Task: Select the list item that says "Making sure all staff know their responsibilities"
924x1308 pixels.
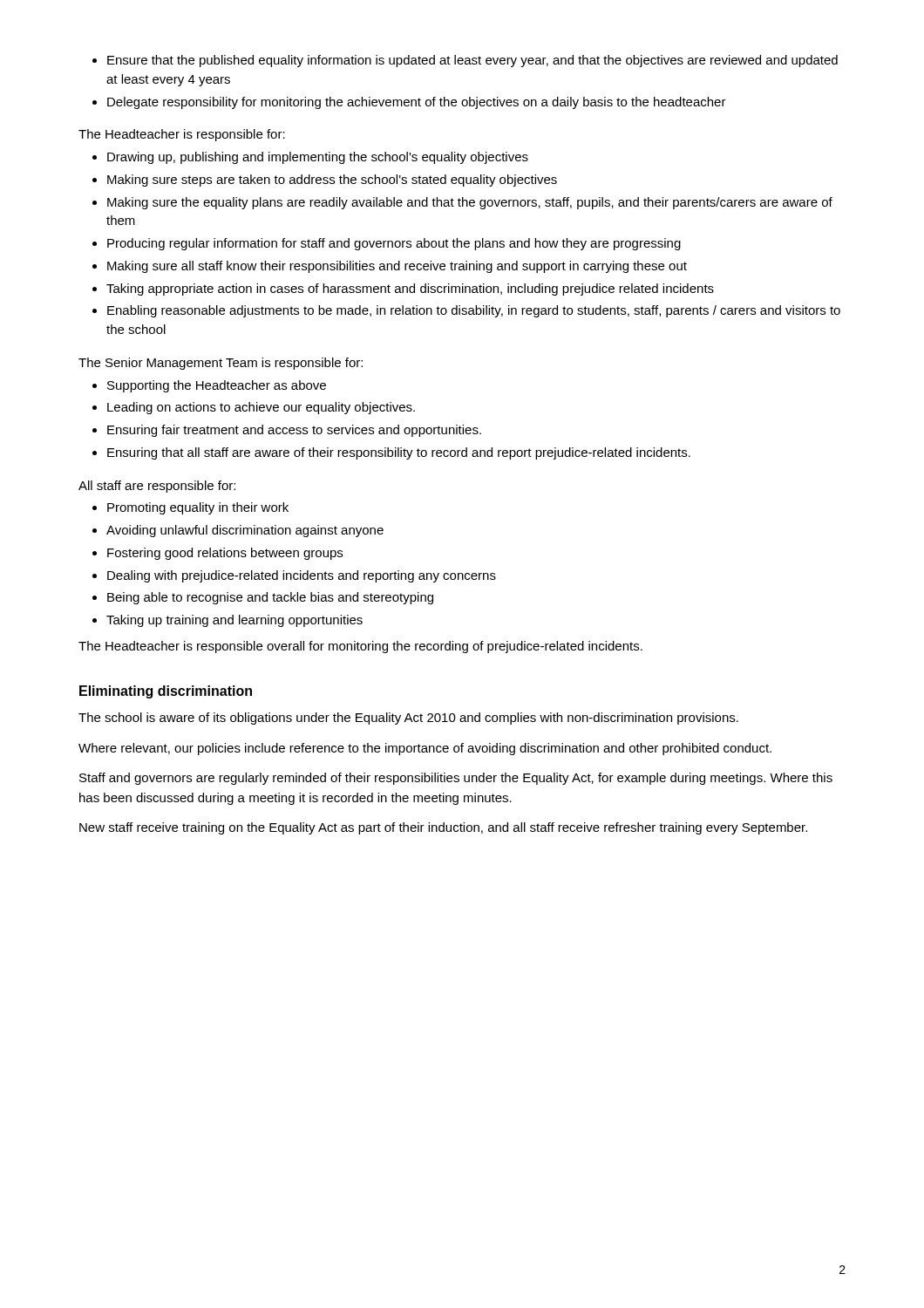Action: tap(397, 265)
